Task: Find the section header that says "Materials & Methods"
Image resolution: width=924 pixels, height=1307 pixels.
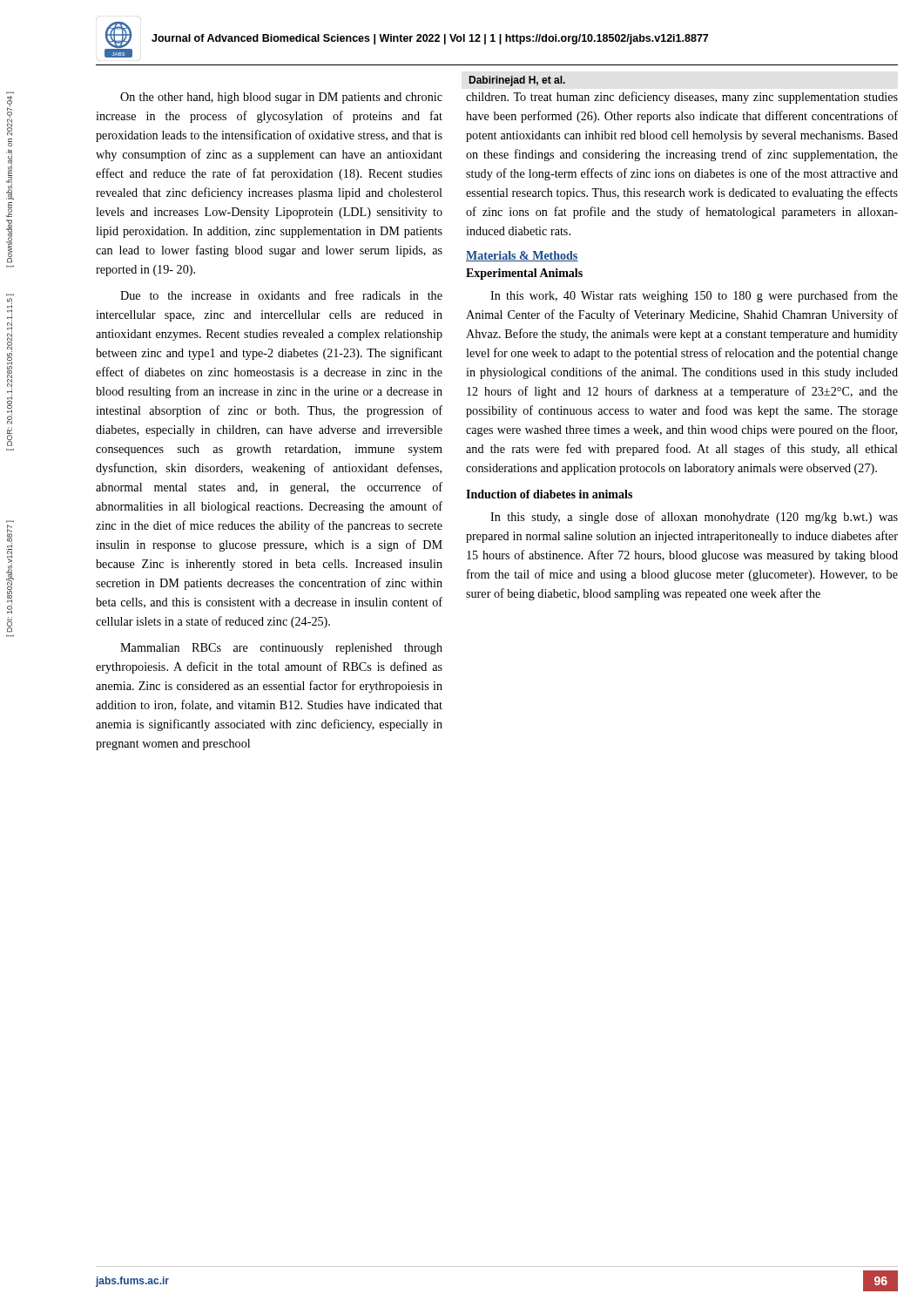Action: coord(522,256)
